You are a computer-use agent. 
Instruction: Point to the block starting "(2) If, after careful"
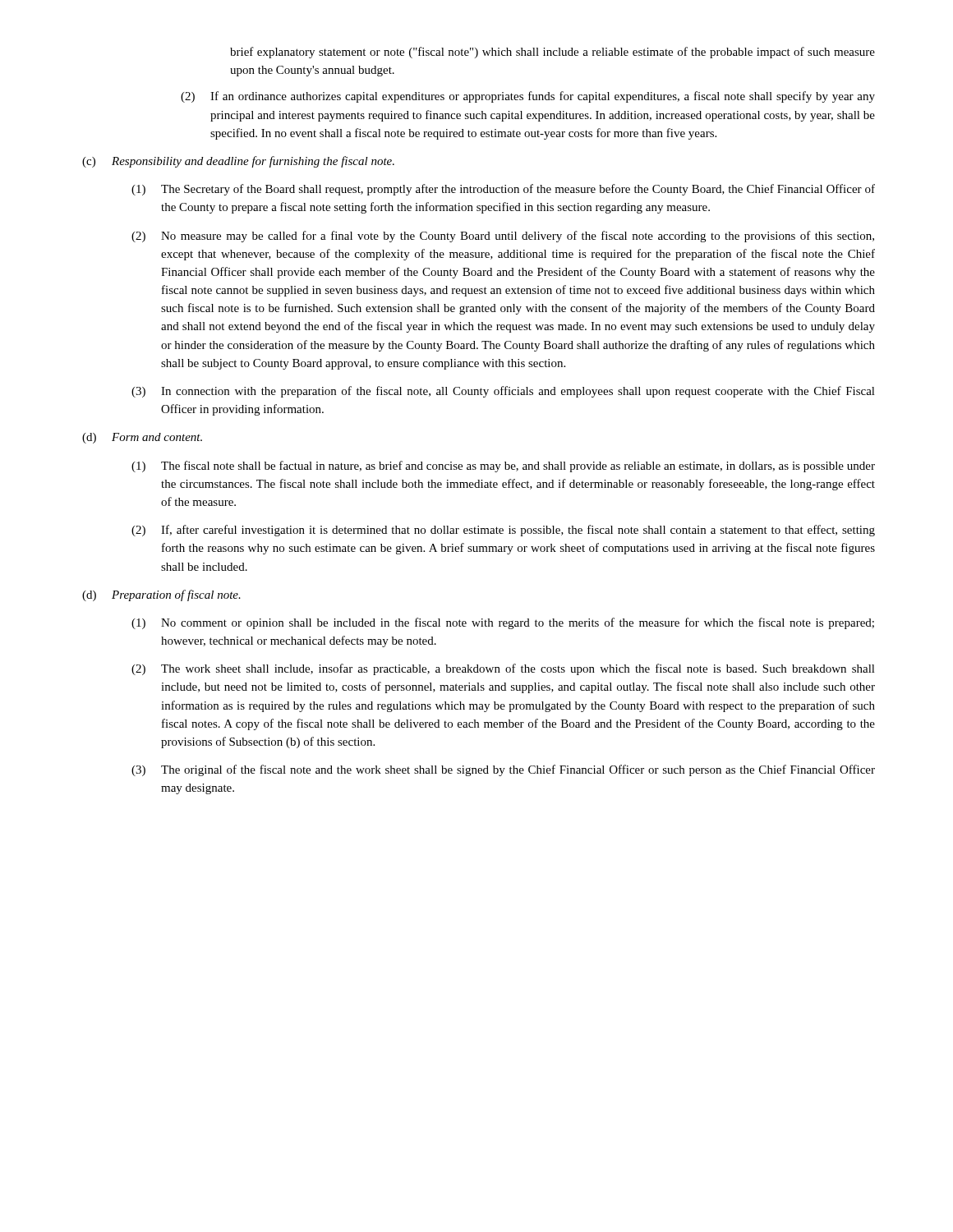(503, 548)
